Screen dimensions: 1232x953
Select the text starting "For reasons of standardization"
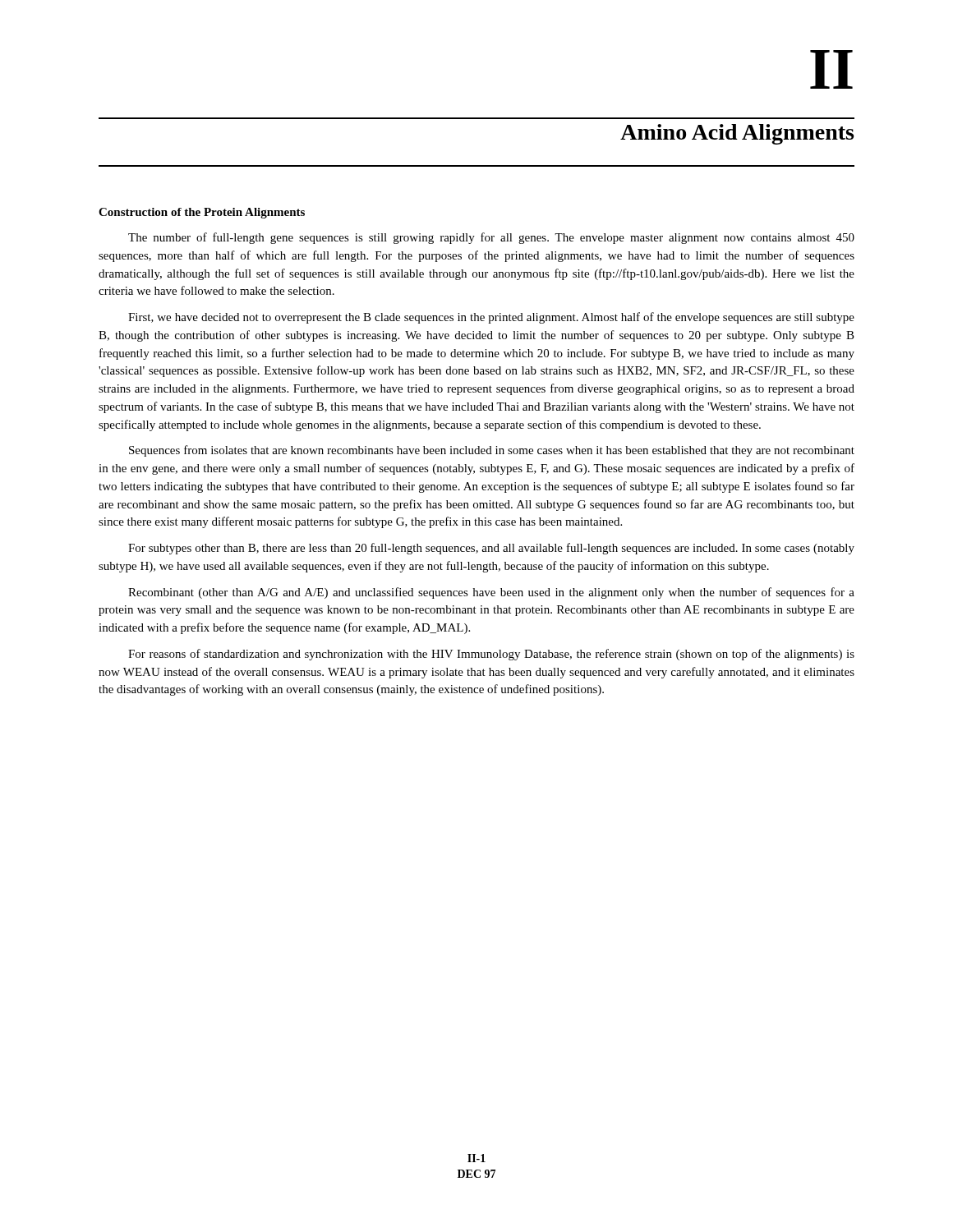[476, 671]
